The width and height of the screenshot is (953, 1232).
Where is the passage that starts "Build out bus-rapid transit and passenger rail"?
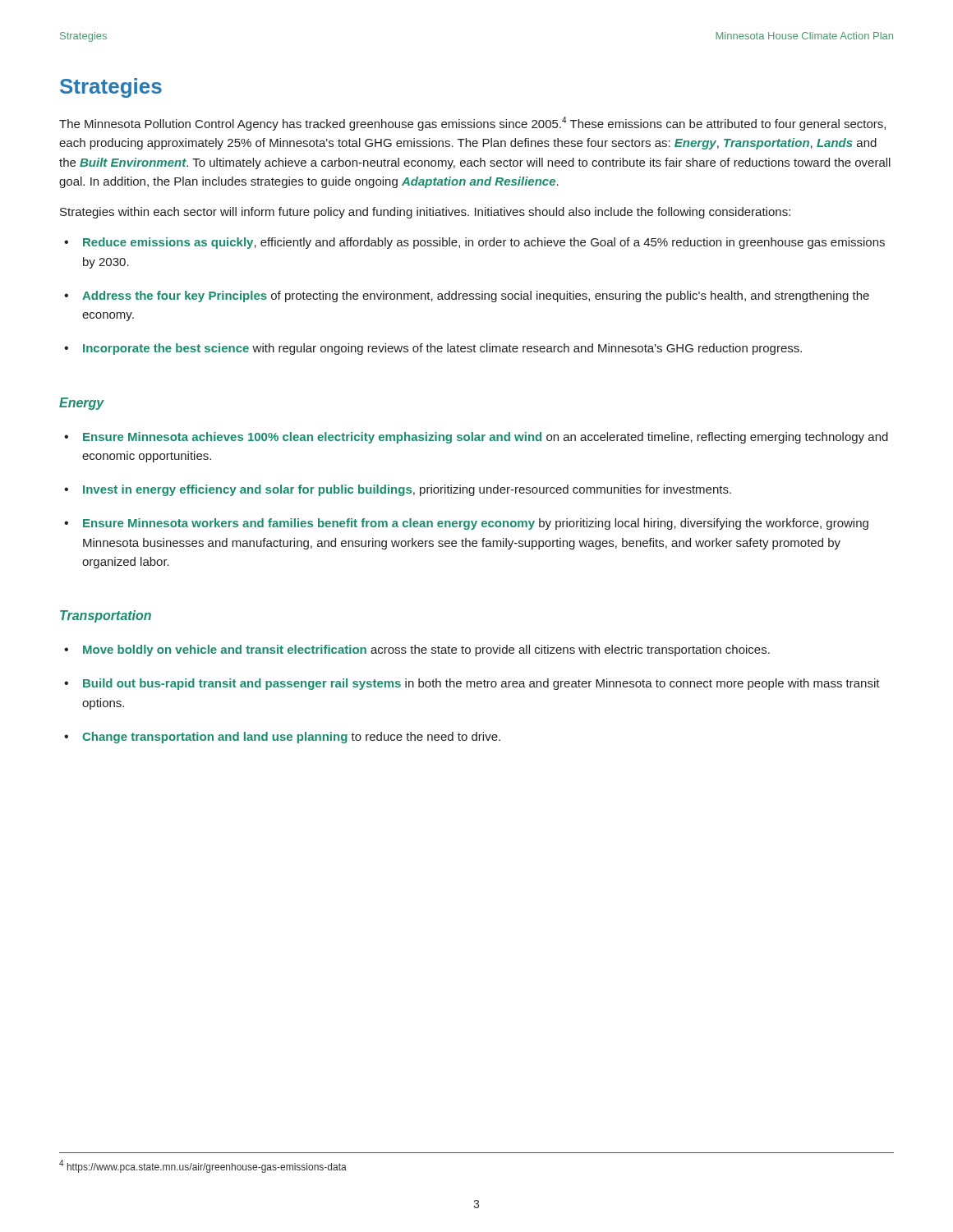pos(488,693)
